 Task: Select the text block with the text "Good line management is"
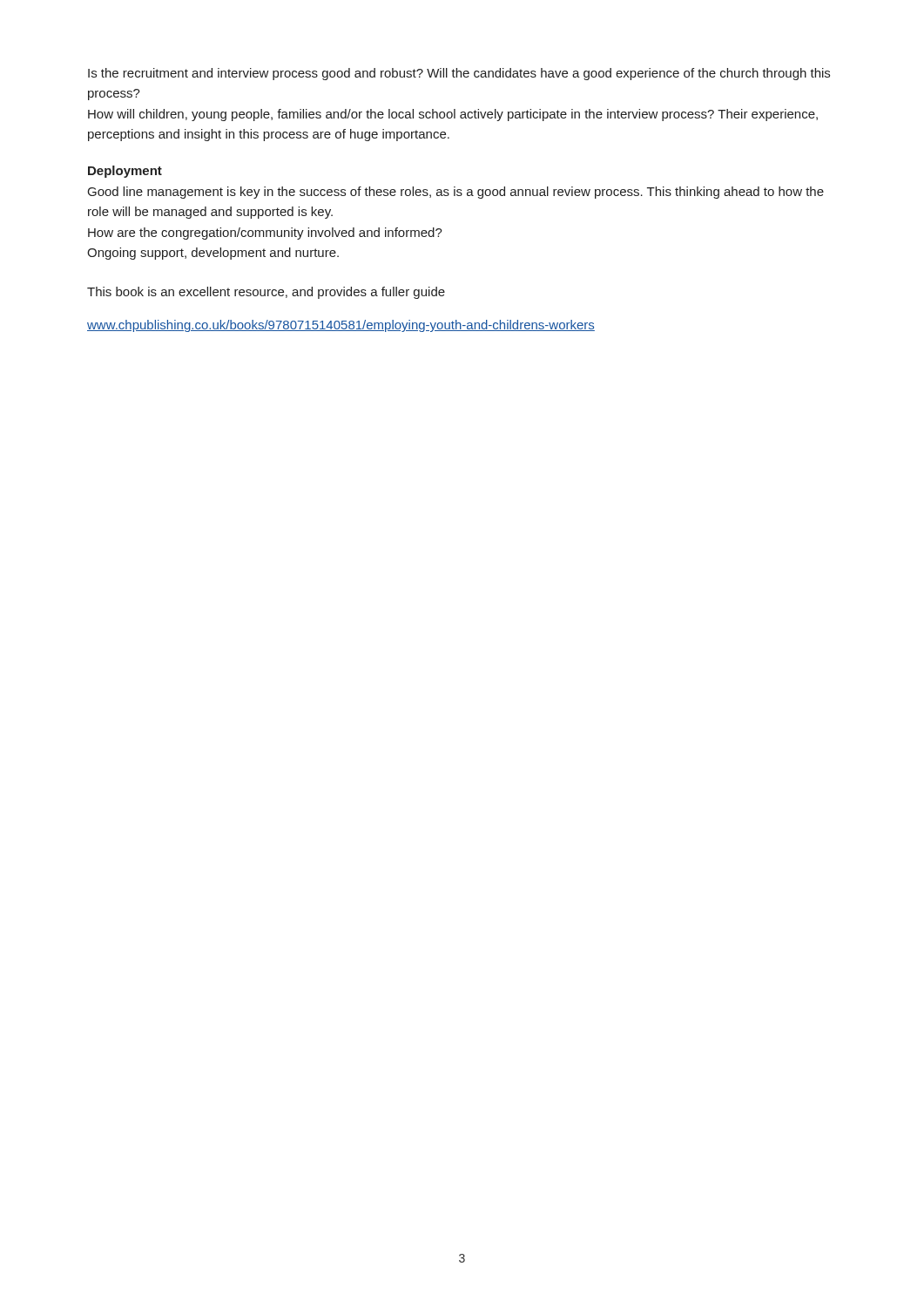coord(456,193)
